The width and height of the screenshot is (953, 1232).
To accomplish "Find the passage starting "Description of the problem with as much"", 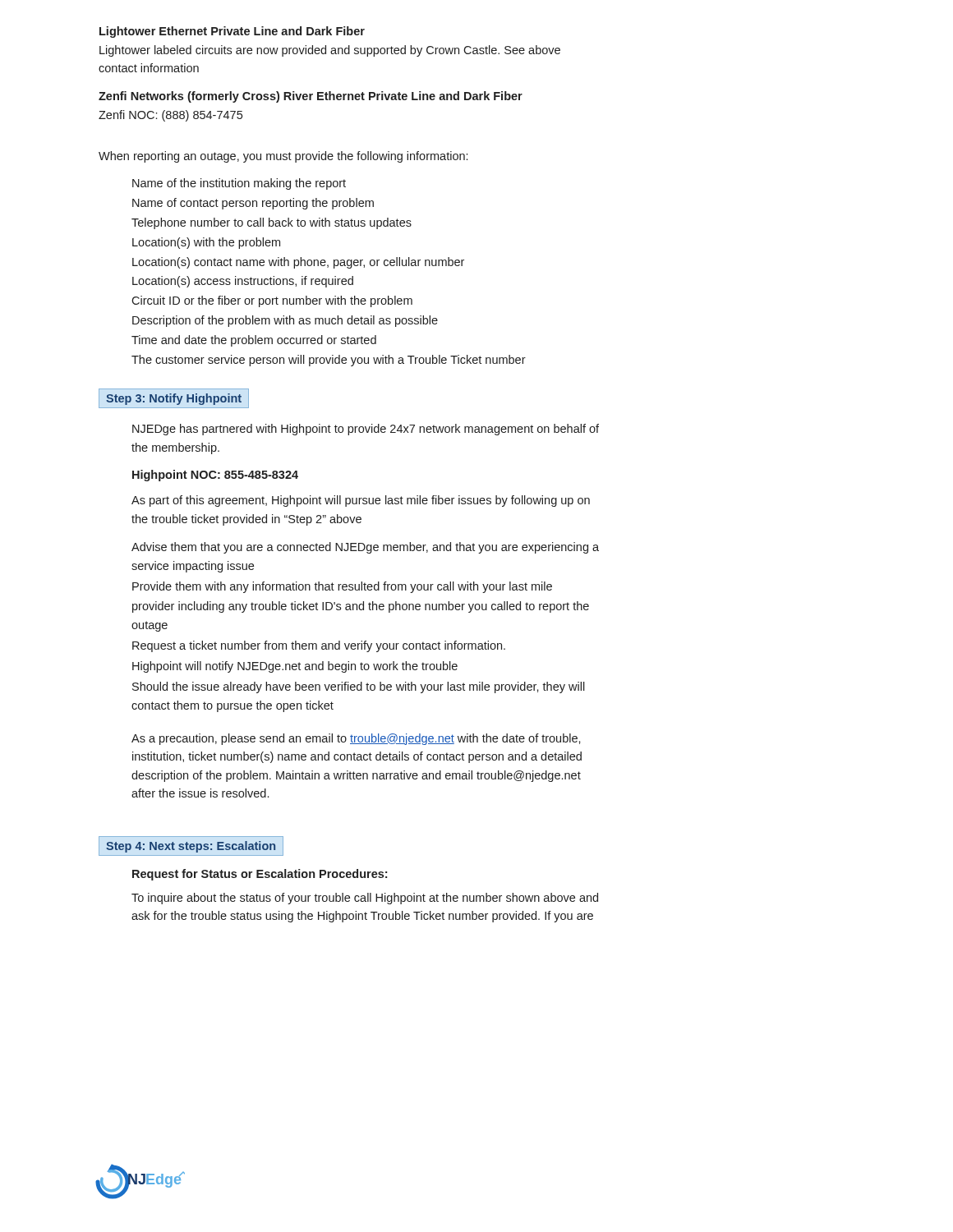I will point(285,321).
